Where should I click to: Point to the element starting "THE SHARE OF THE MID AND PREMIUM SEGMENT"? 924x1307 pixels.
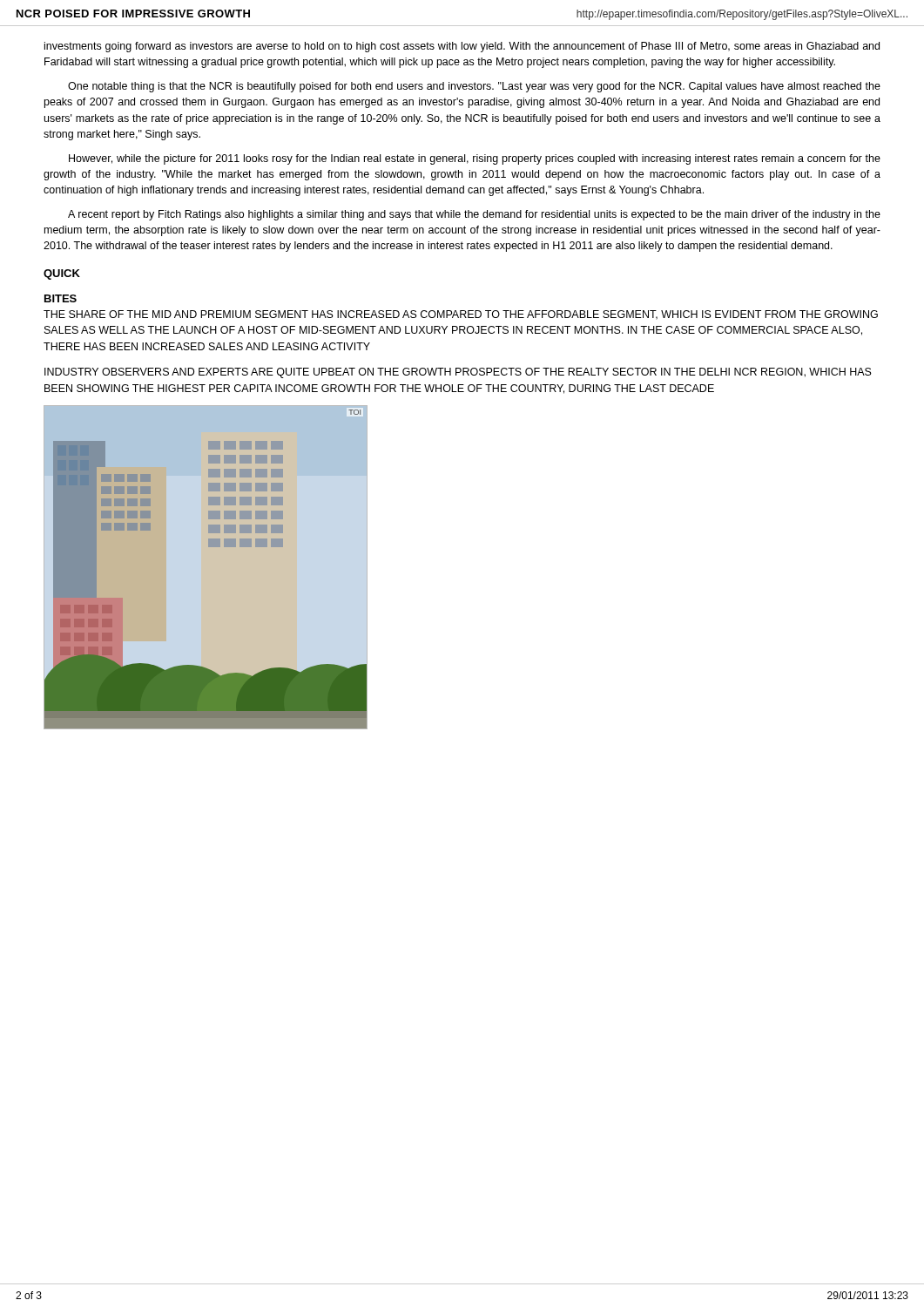point(461,330)
